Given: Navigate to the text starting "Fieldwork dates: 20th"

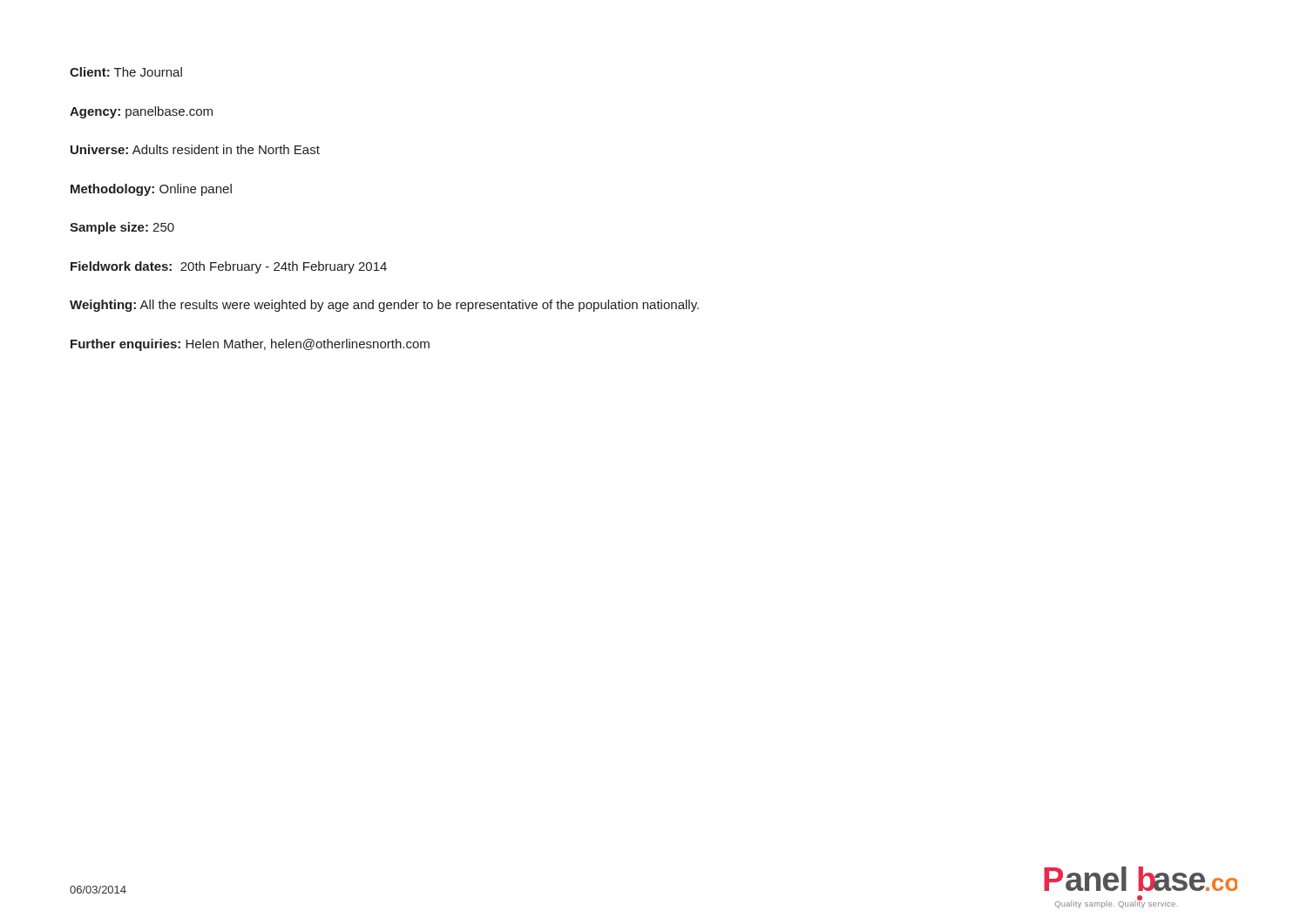Looking at the screenshot, I should tap(228, 266).
